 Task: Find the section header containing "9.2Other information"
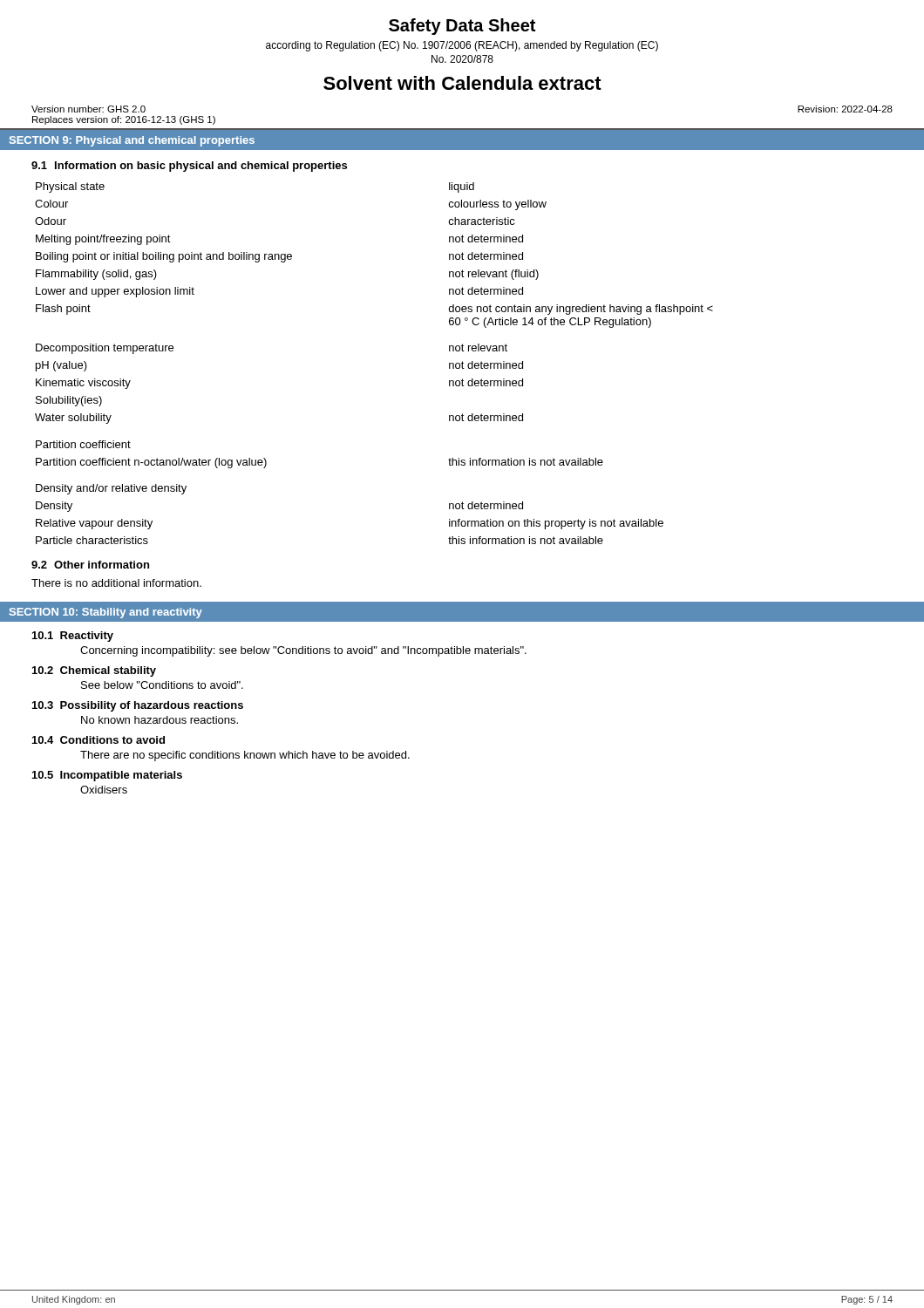(91, 564)
